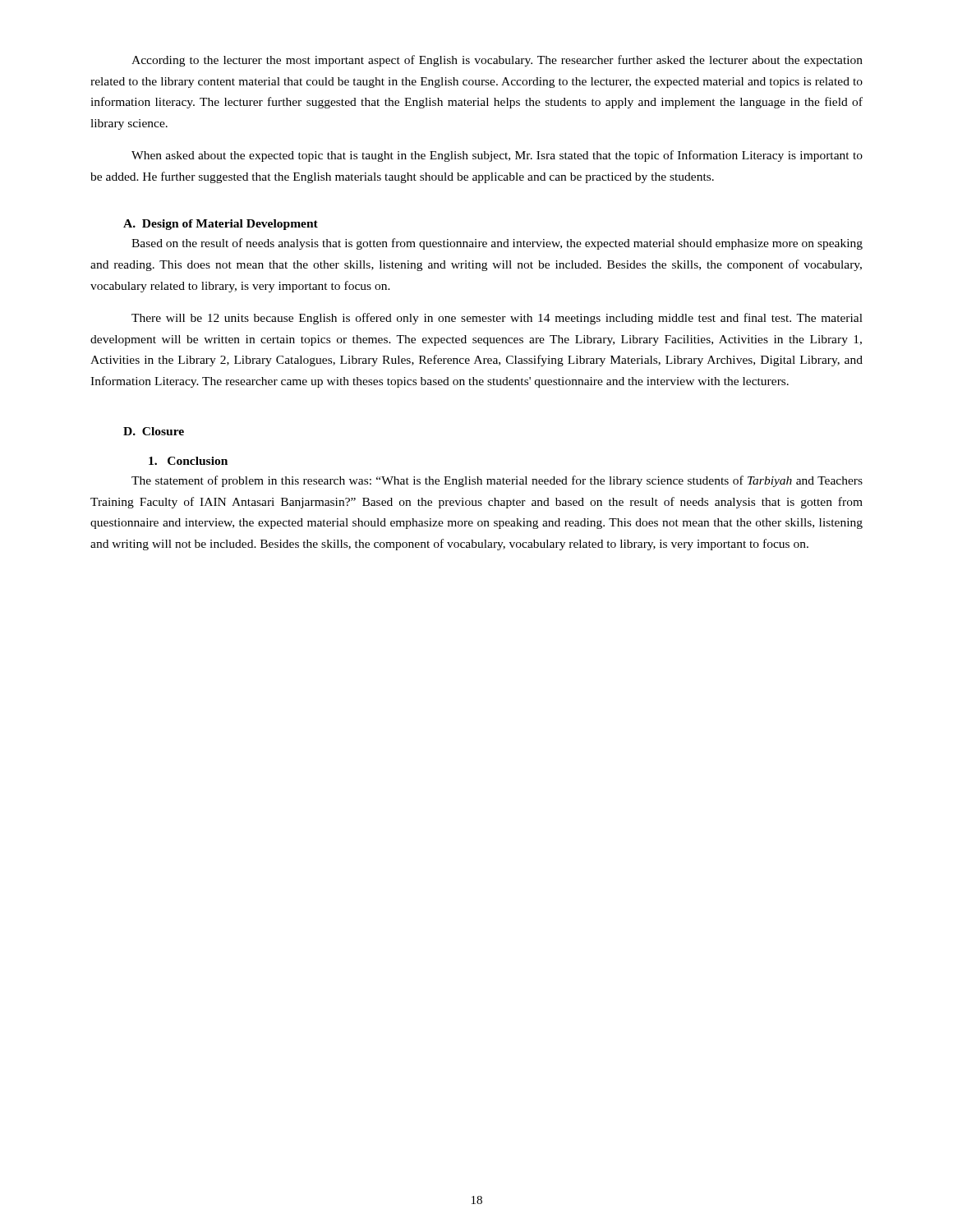
Task: Click on the text block that reads "According to the lecturer the most important"
Action: [x=476, y=91]
